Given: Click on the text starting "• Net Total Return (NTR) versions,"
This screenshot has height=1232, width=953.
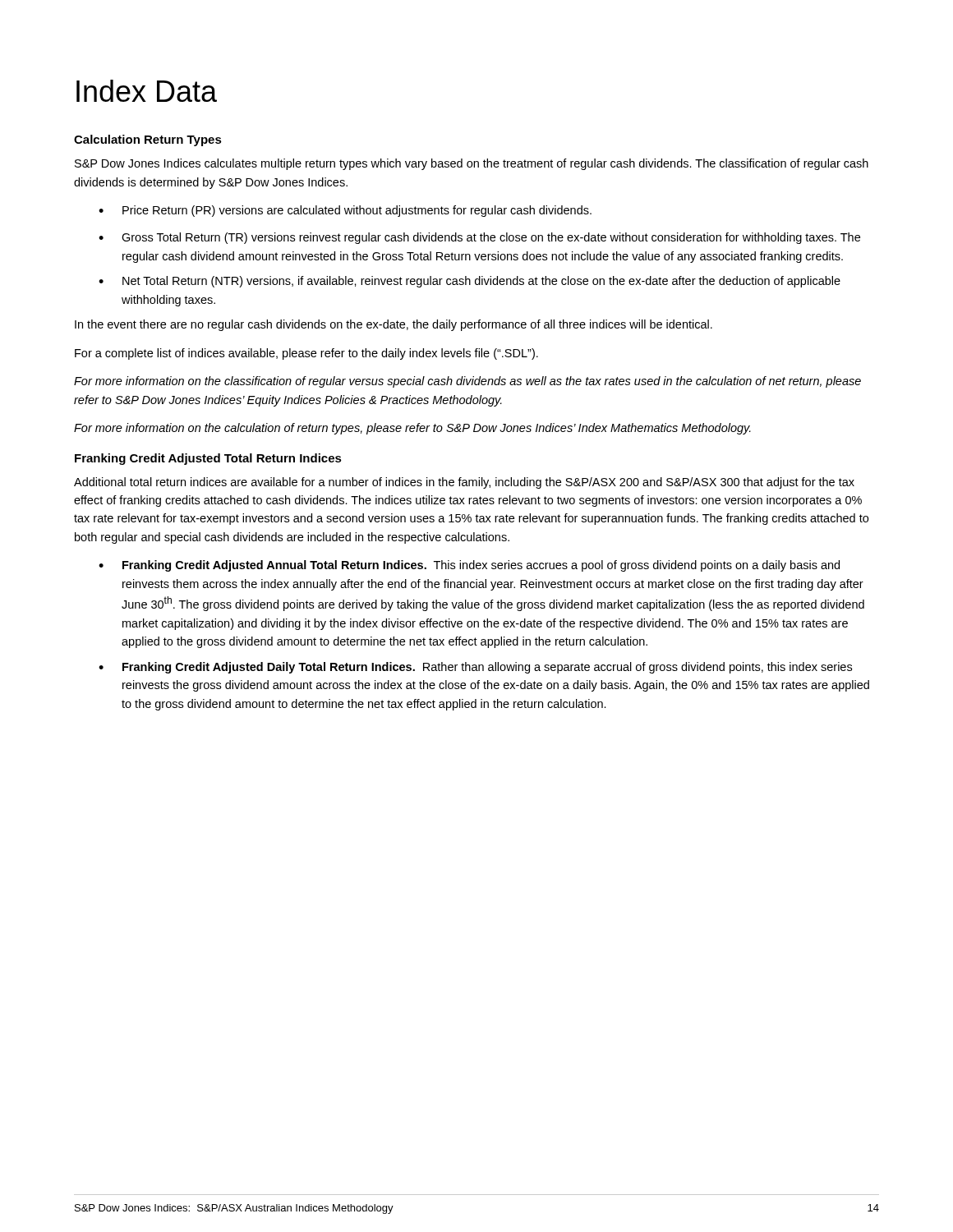Looking at the screenshot, I should pos(476,291).
